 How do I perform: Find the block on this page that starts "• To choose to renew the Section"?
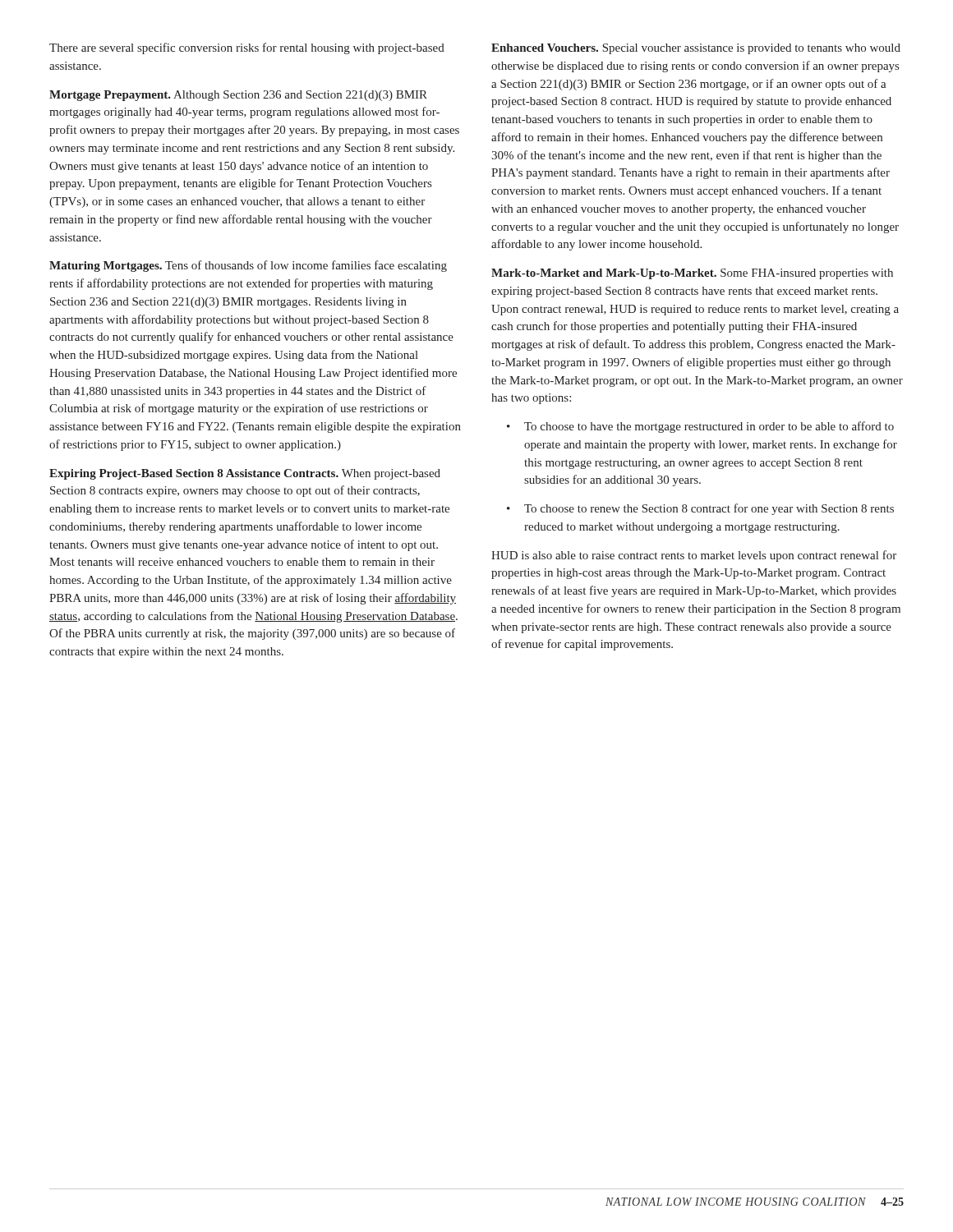tap(705, 518)
